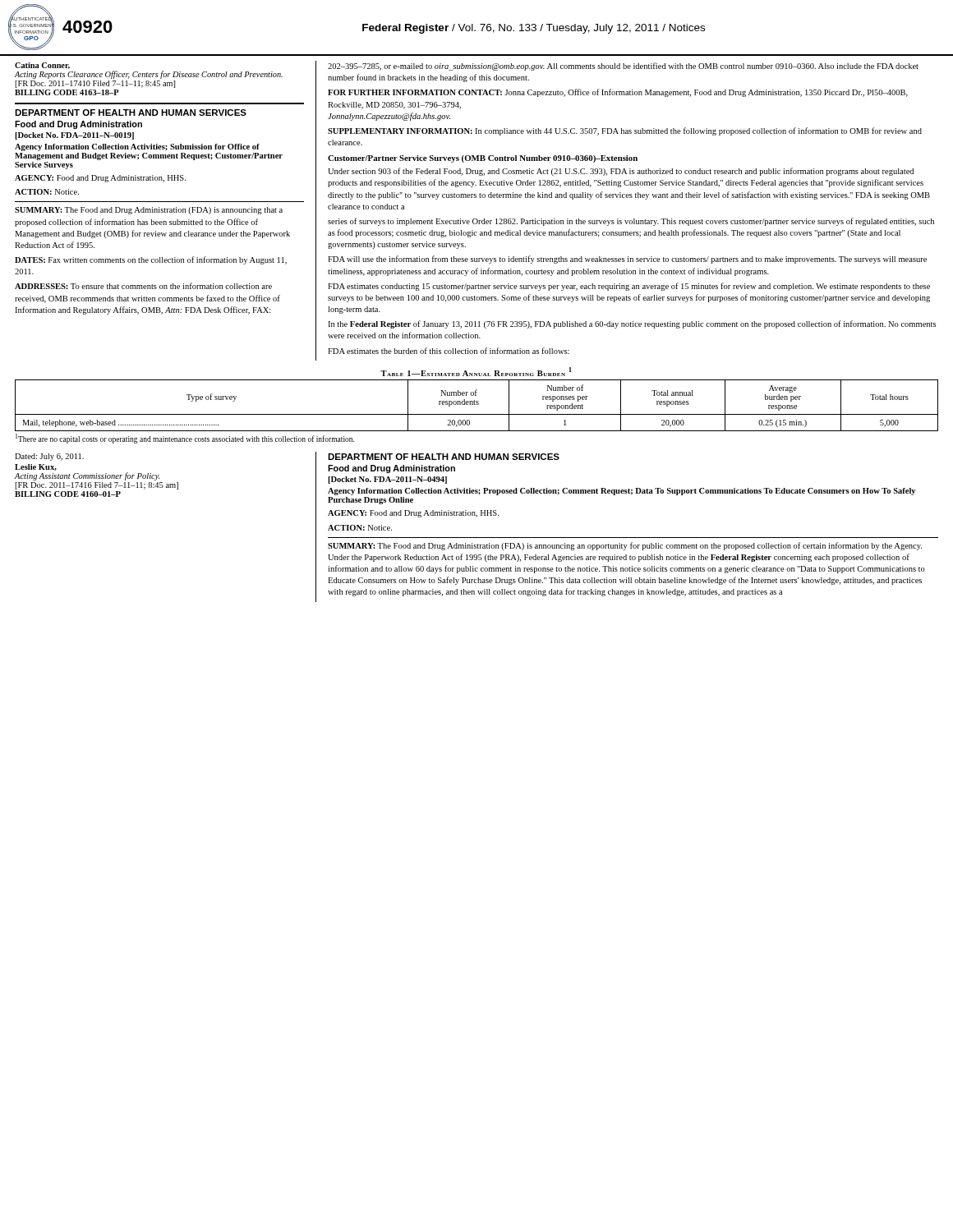Find the text block containing "Dated: July 6,"
The height and width of the screenshot is (1232, 953).
click(x=49, y=457)
